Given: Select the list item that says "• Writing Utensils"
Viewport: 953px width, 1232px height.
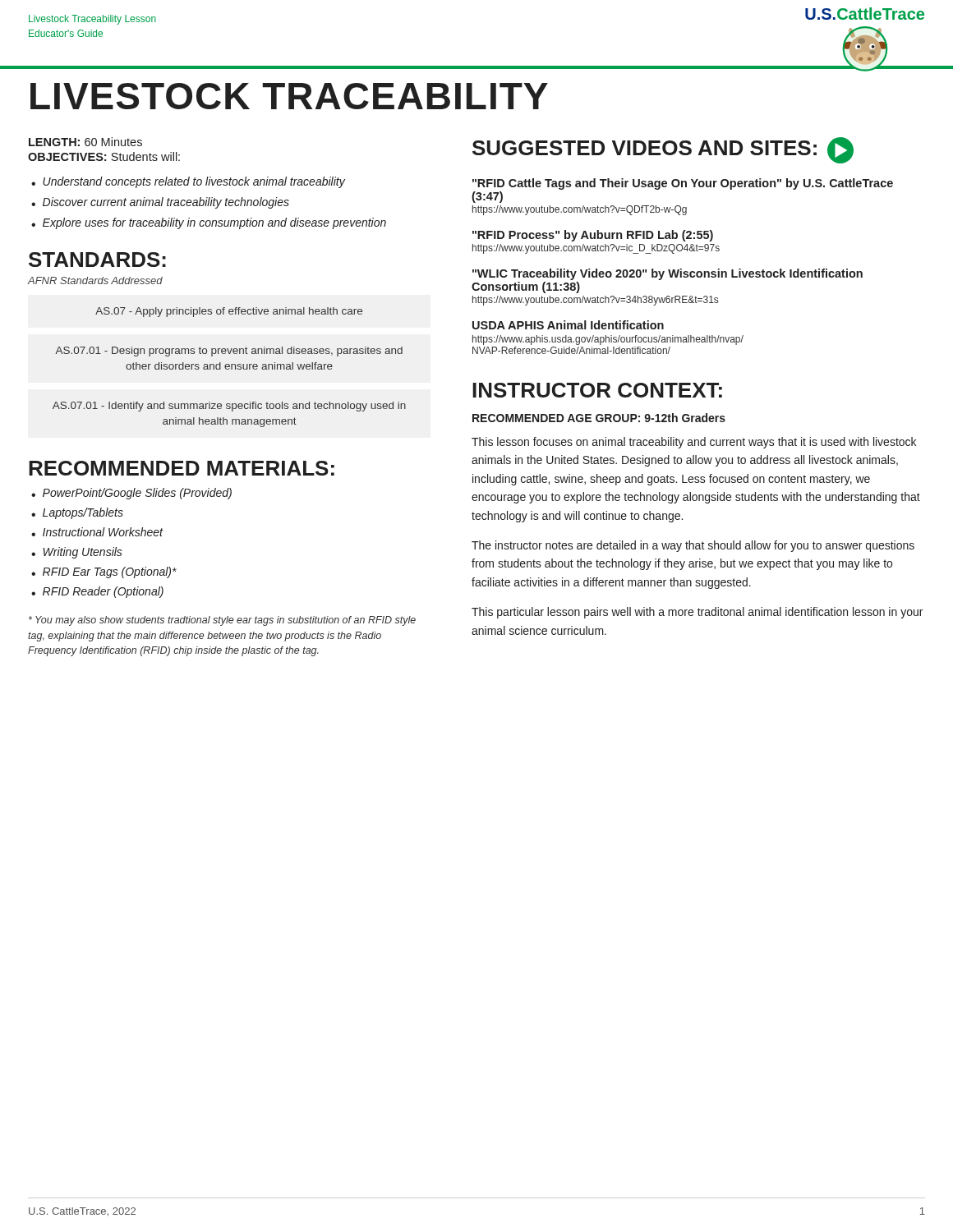Looking at the screenshot, I should [x=77, y=553].
